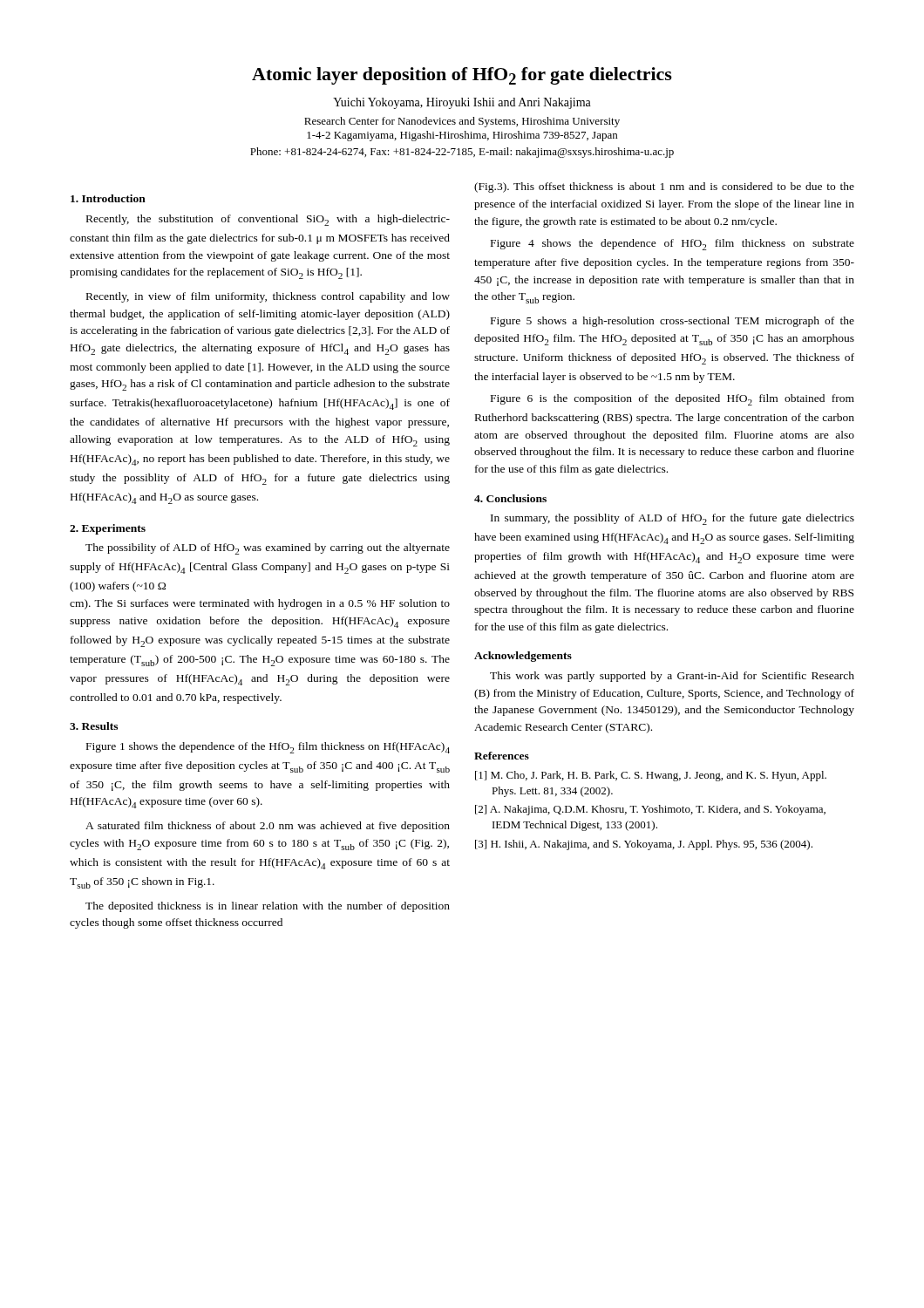Find the text block that says "This work was partly supported by"
Screen dimensions: 1308x924
[x=664, y=701]
